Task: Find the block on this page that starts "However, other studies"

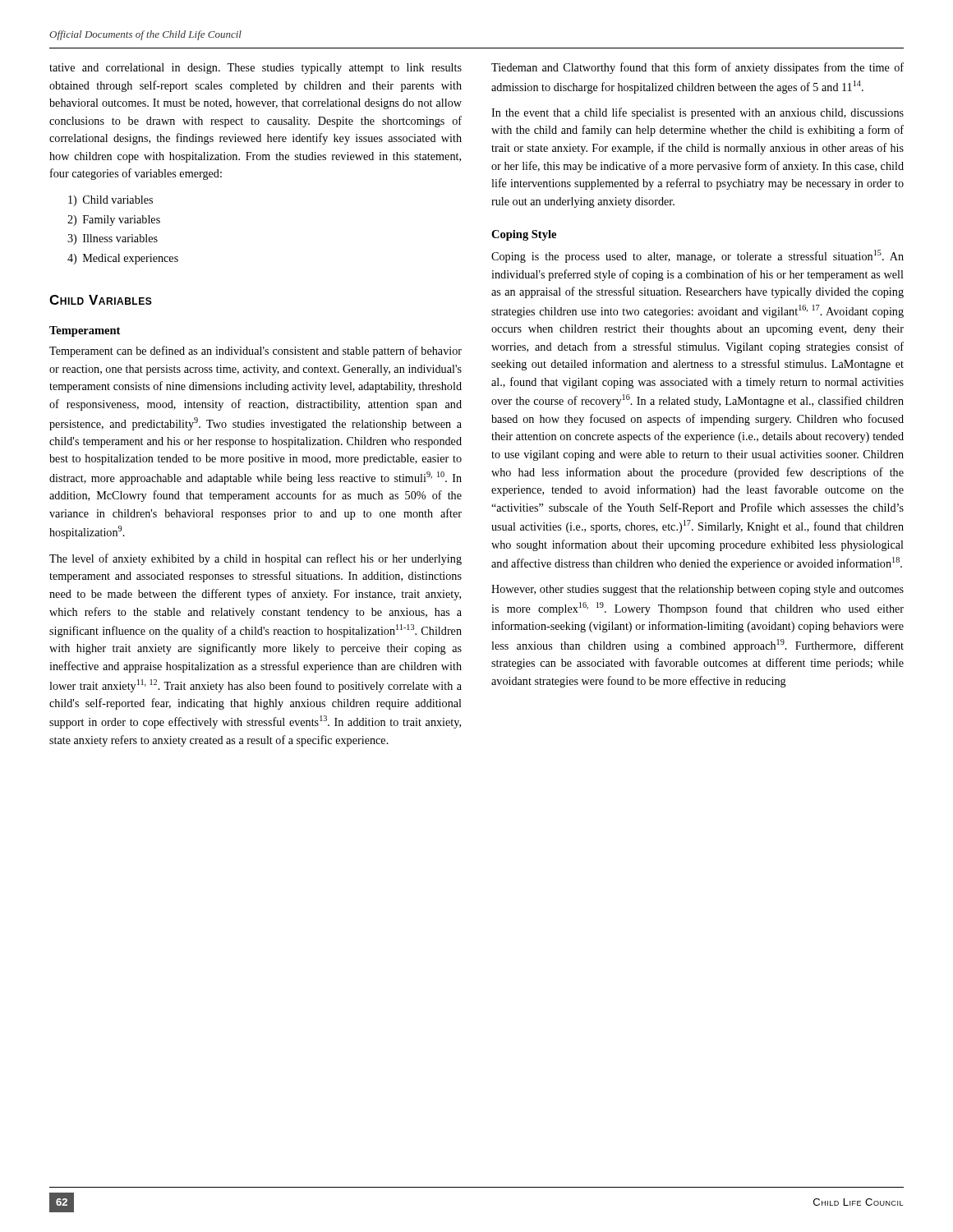Action: 698,635
